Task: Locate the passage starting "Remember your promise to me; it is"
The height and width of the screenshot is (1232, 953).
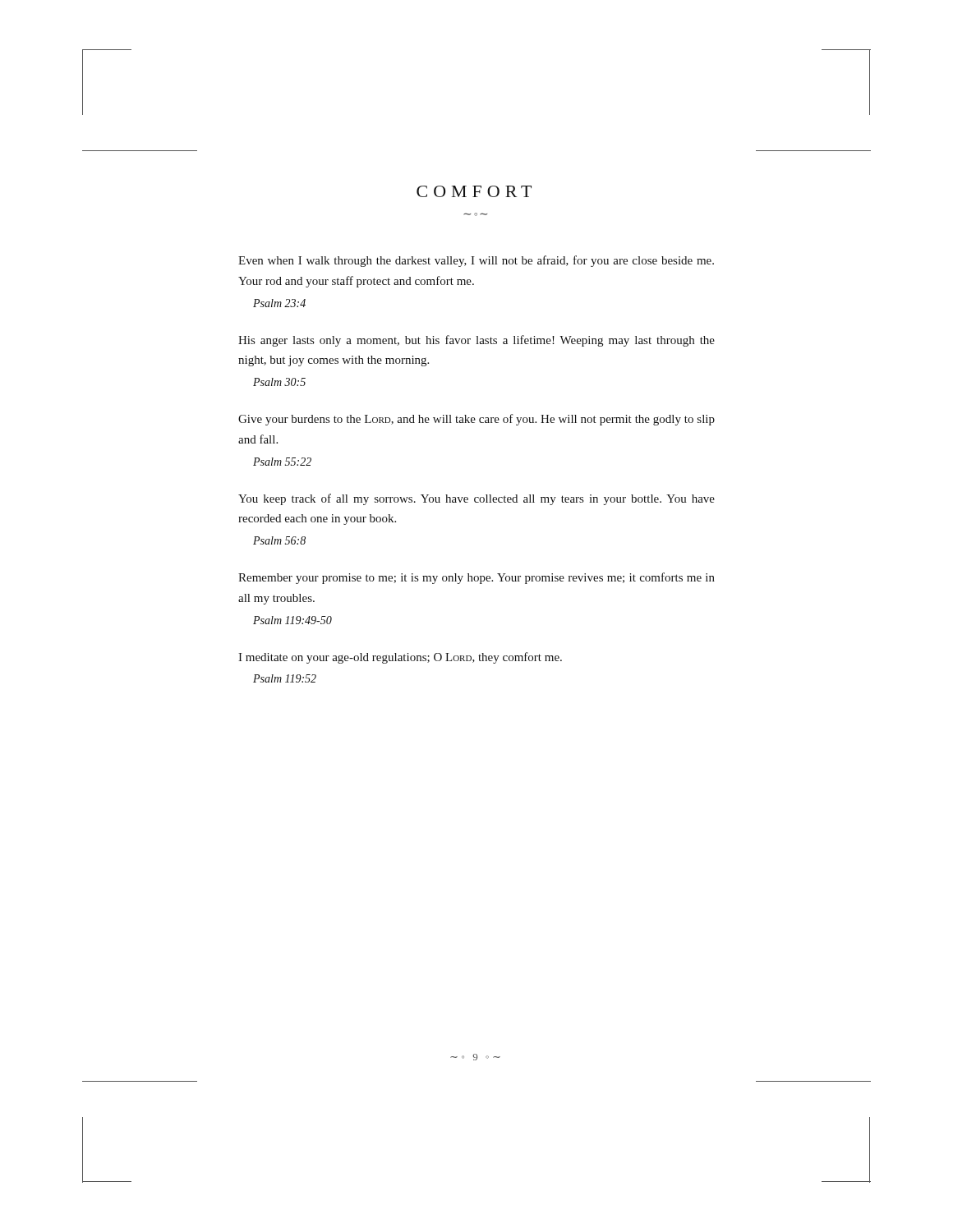Action: click(x=476, y=578)
